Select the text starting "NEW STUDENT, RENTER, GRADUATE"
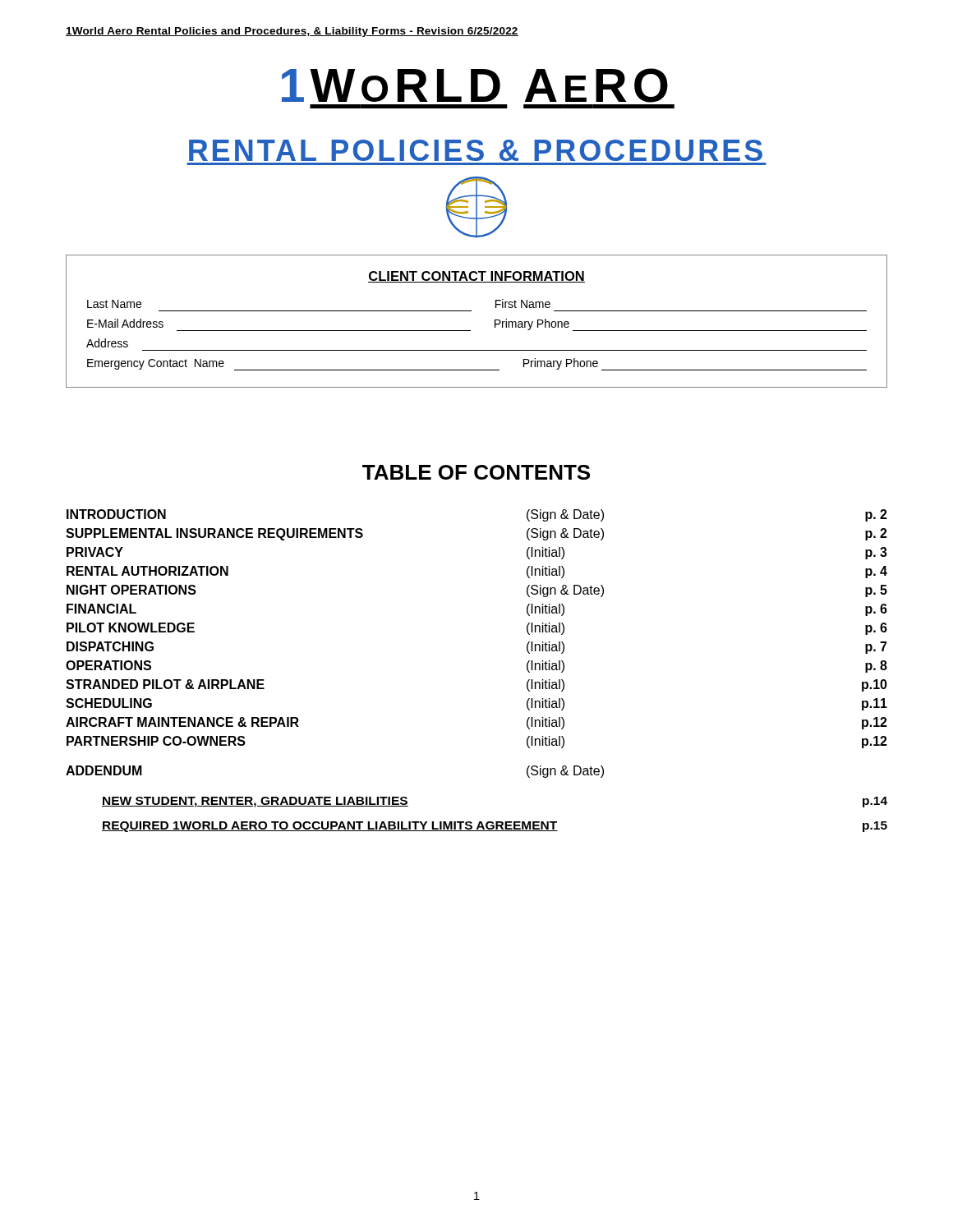Image resolution: width=953 pixels, height=1232 pixels. point(255,803)
